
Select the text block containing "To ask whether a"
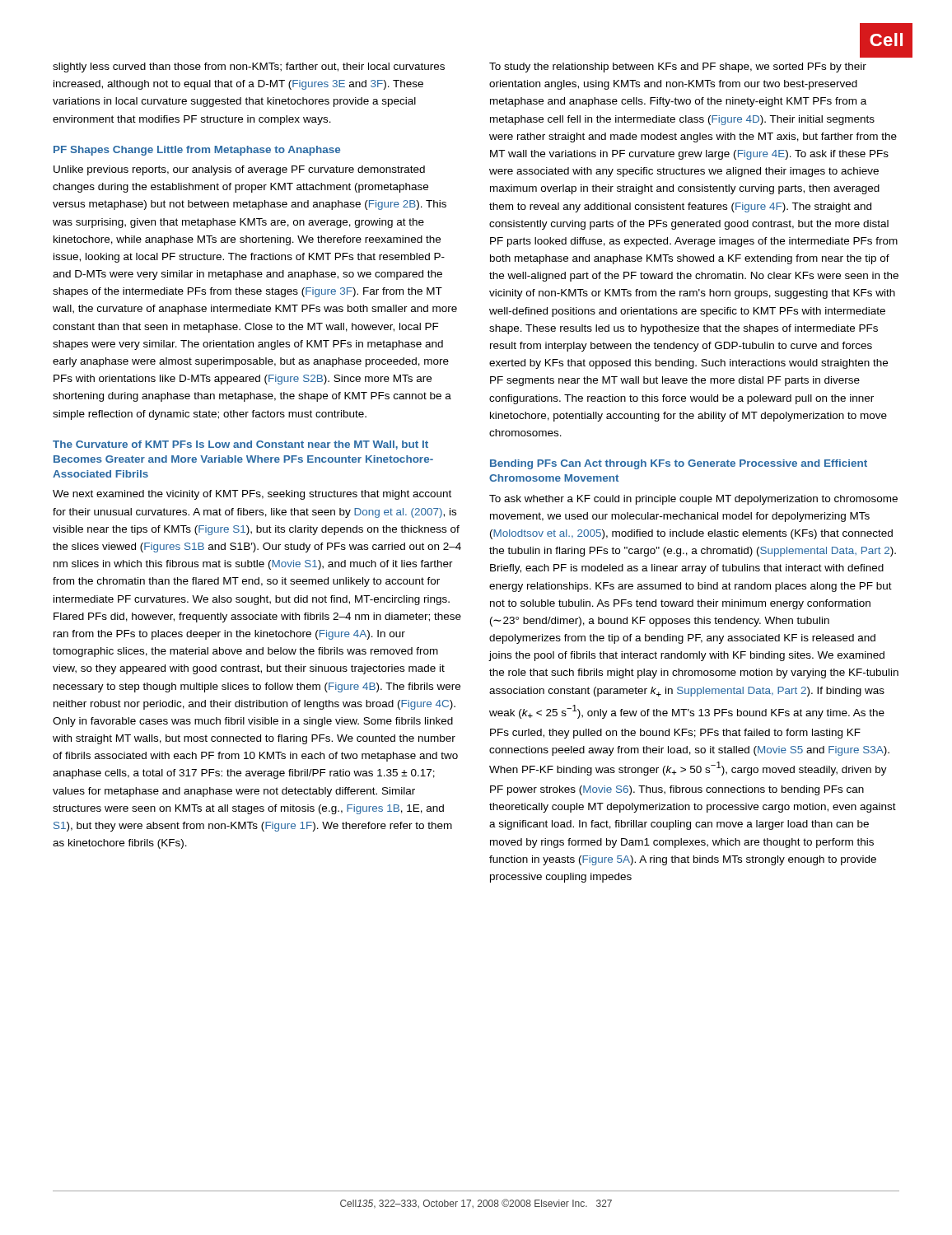[694, 687]
